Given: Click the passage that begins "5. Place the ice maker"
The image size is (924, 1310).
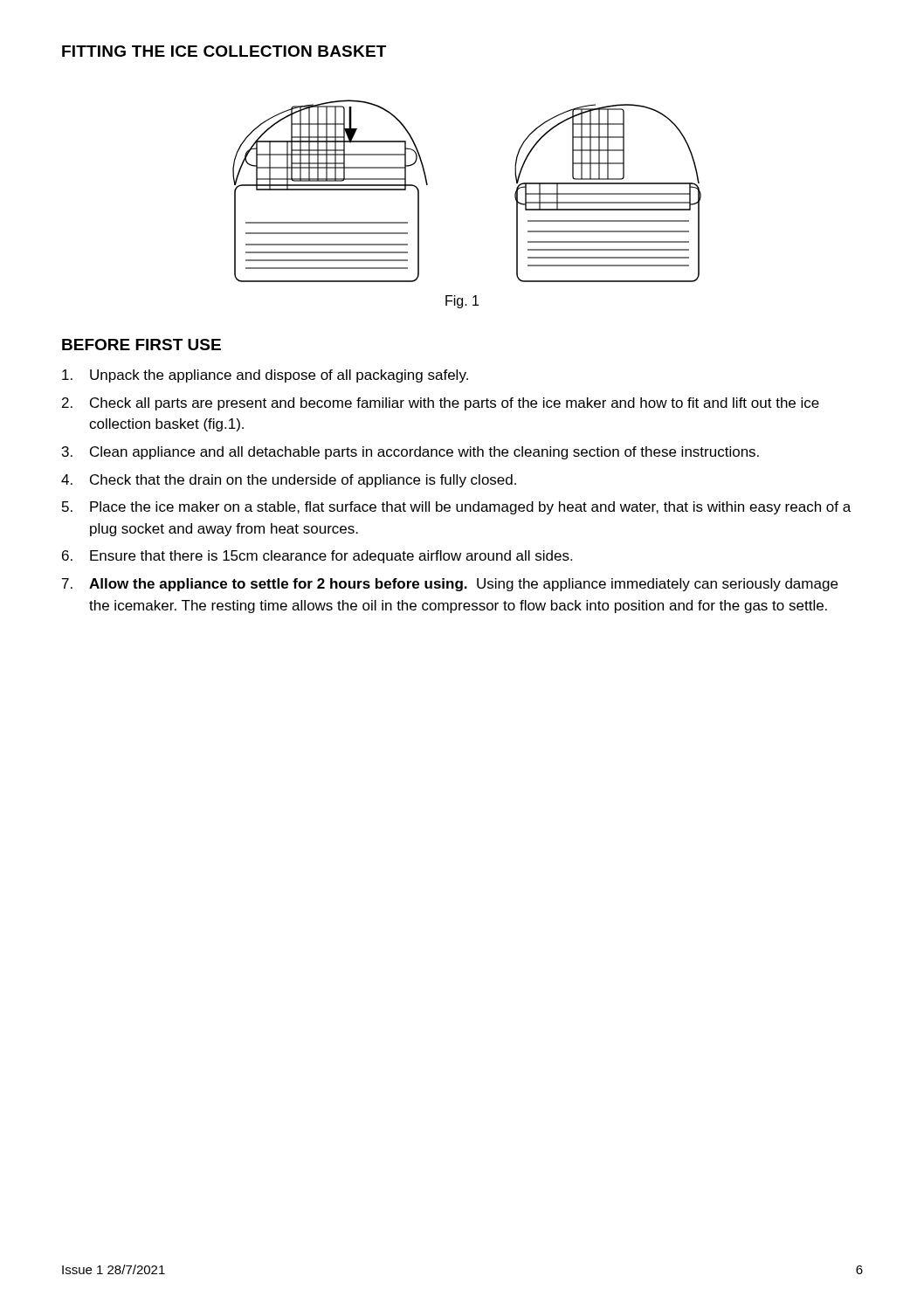Looking at the screenshot, I should click(x=462, y=519).
